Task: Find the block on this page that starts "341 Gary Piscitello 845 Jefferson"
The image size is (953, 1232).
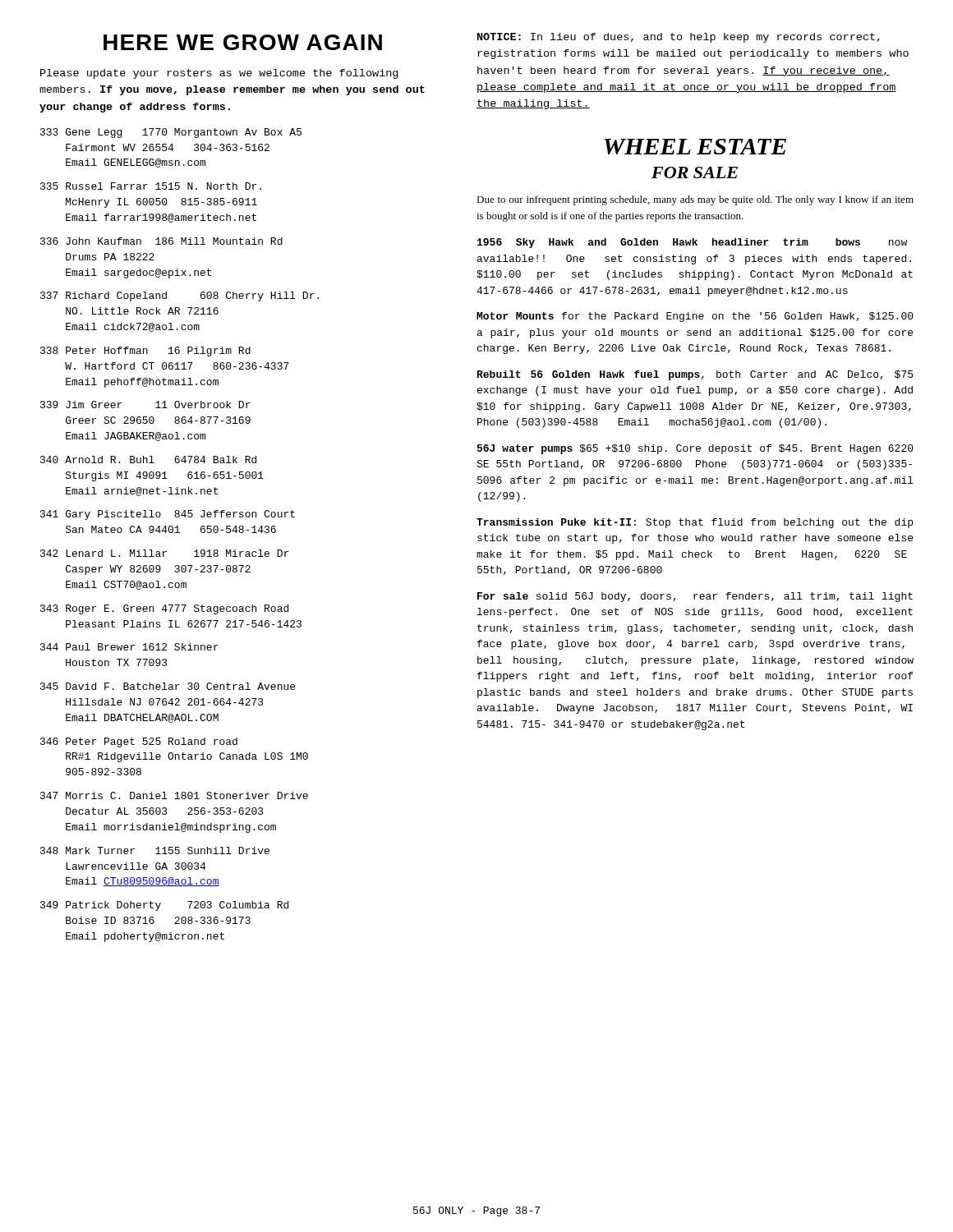Action: click(x=168, y=523)
